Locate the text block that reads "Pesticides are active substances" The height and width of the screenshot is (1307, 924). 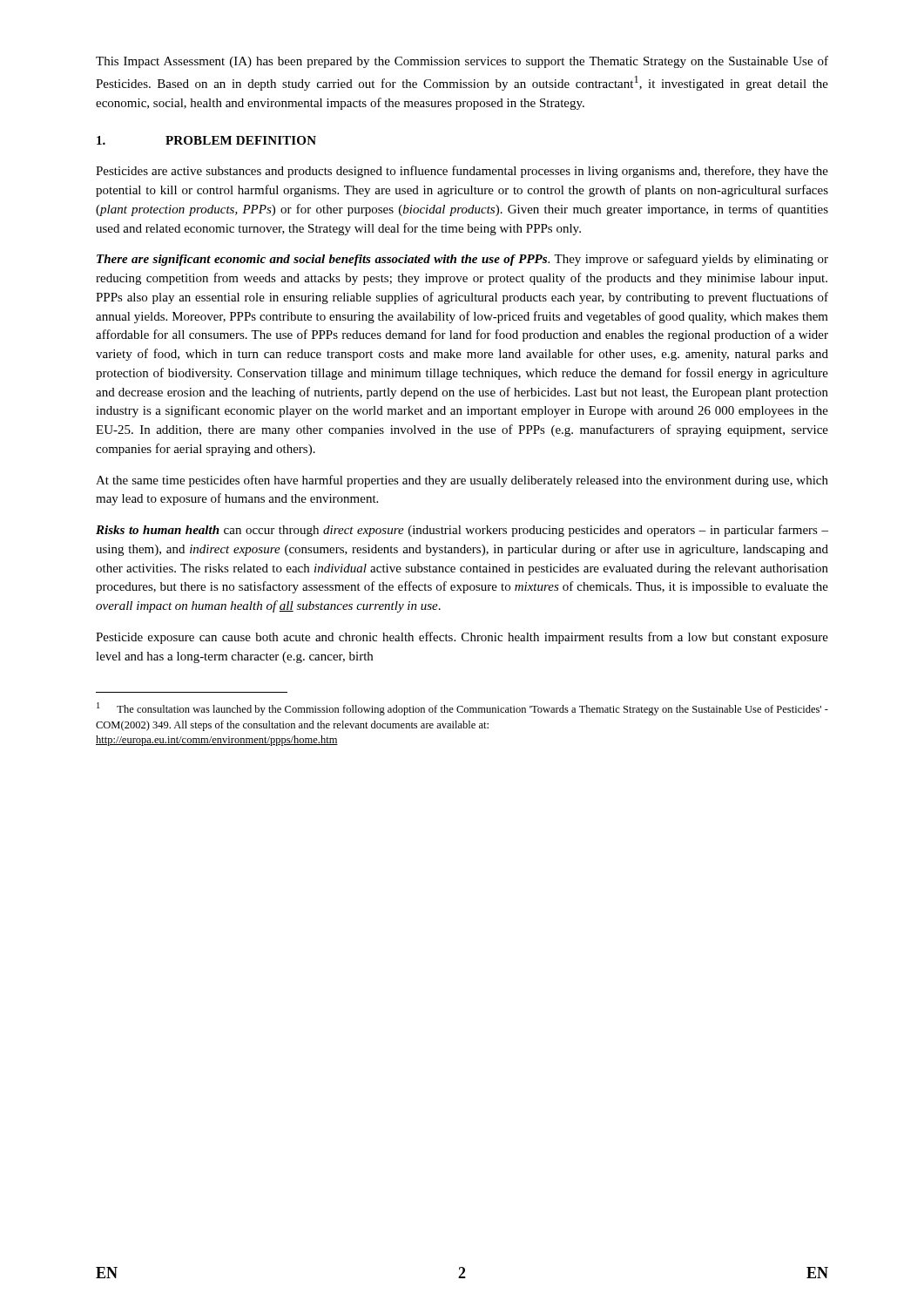tap(462, 200)
